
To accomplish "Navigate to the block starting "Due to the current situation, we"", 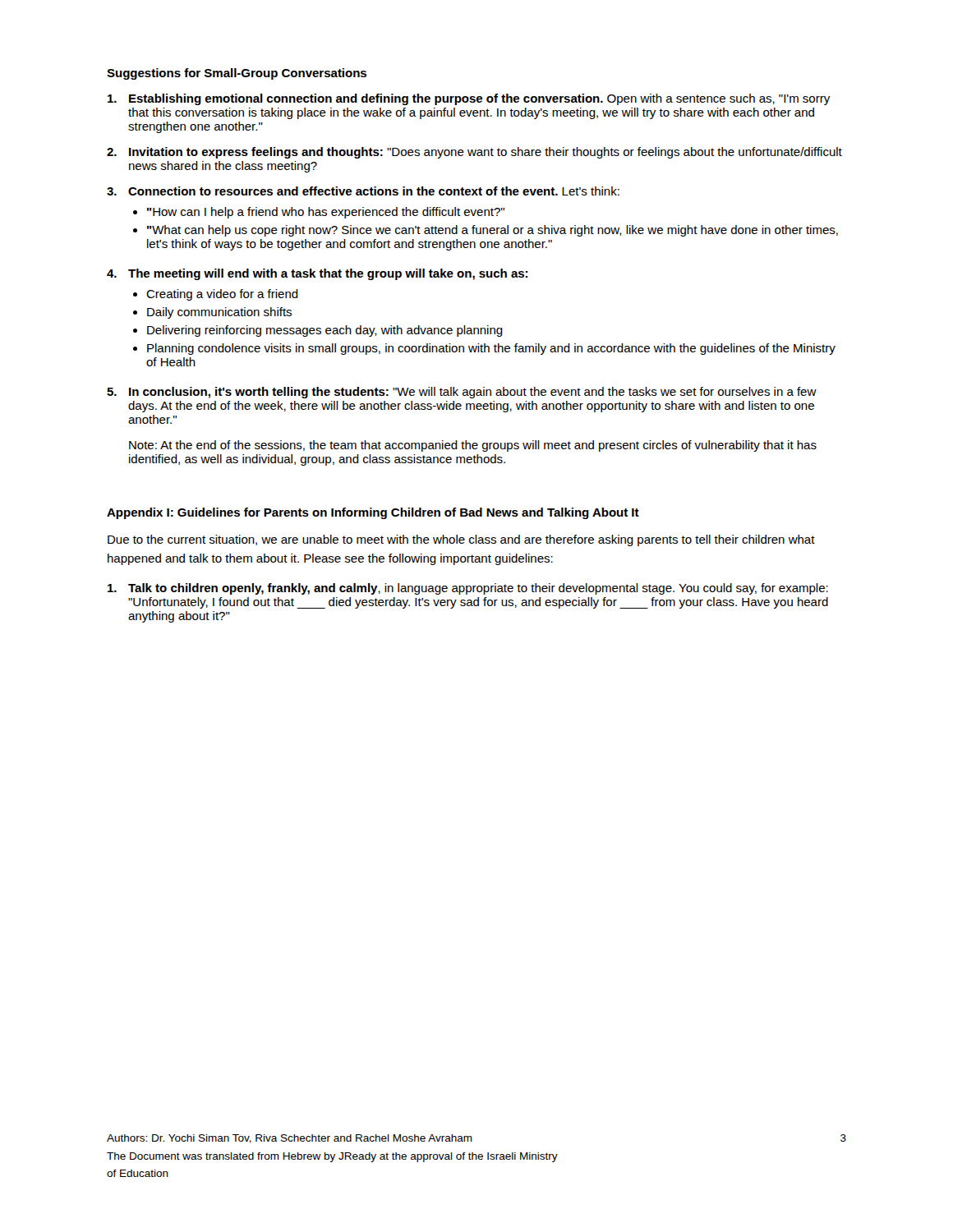I will [x=461, y=548].
